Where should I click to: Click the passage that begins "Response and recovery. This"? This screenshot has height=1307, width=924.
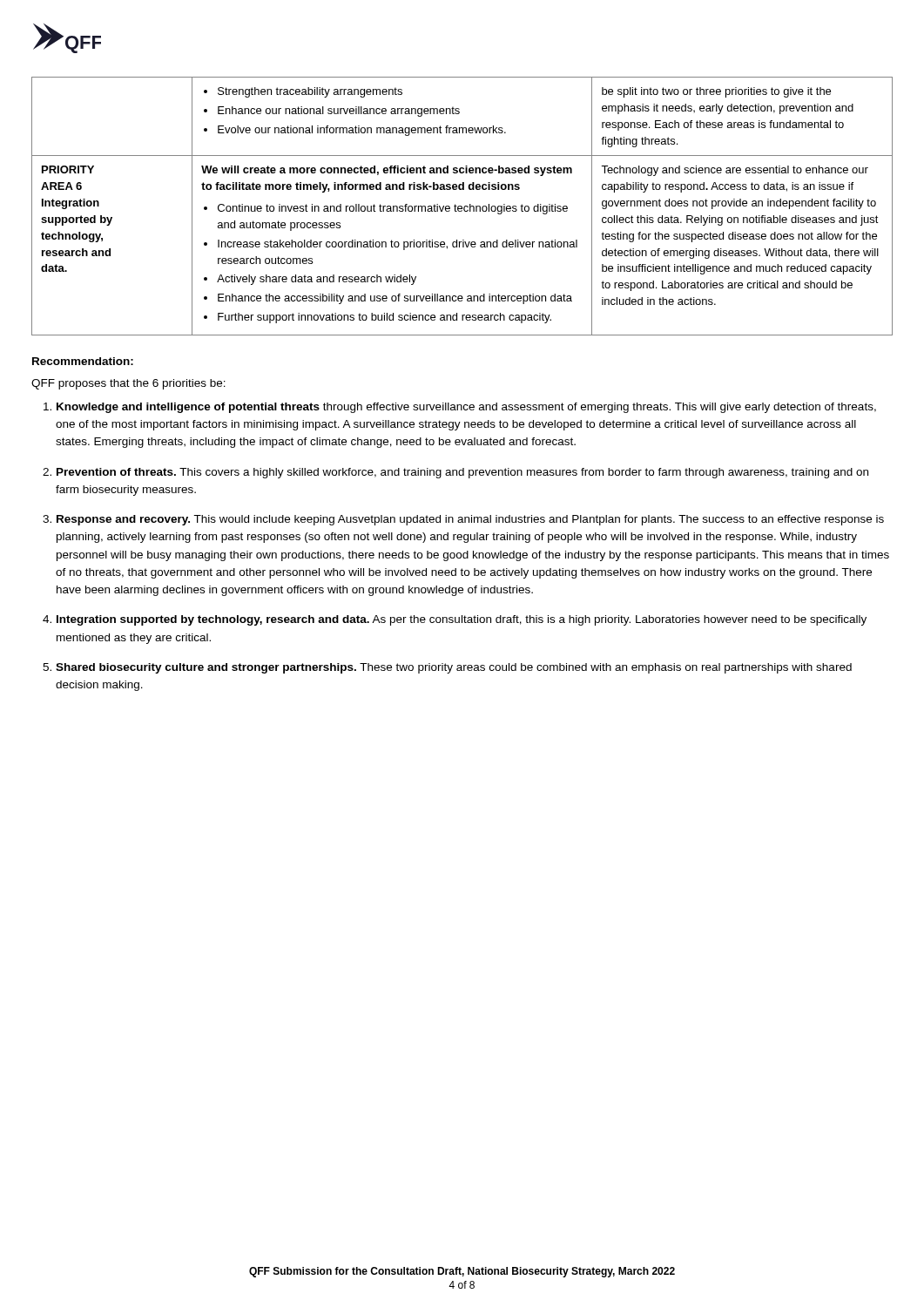(x=473, y=554)
